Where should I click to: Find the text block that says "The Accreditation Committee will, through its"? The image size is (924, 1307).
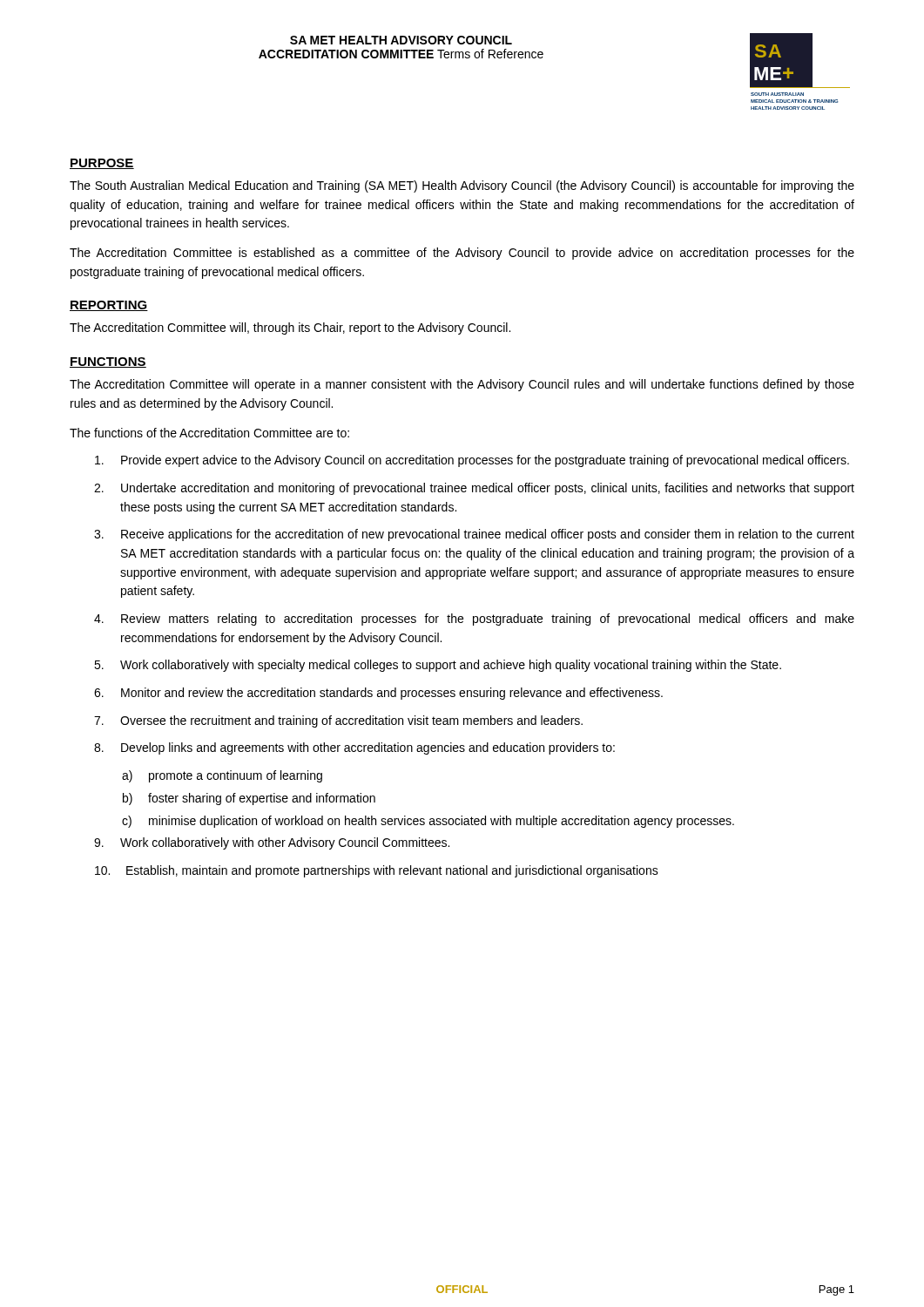pyautogui.click(x=291, y=328)
